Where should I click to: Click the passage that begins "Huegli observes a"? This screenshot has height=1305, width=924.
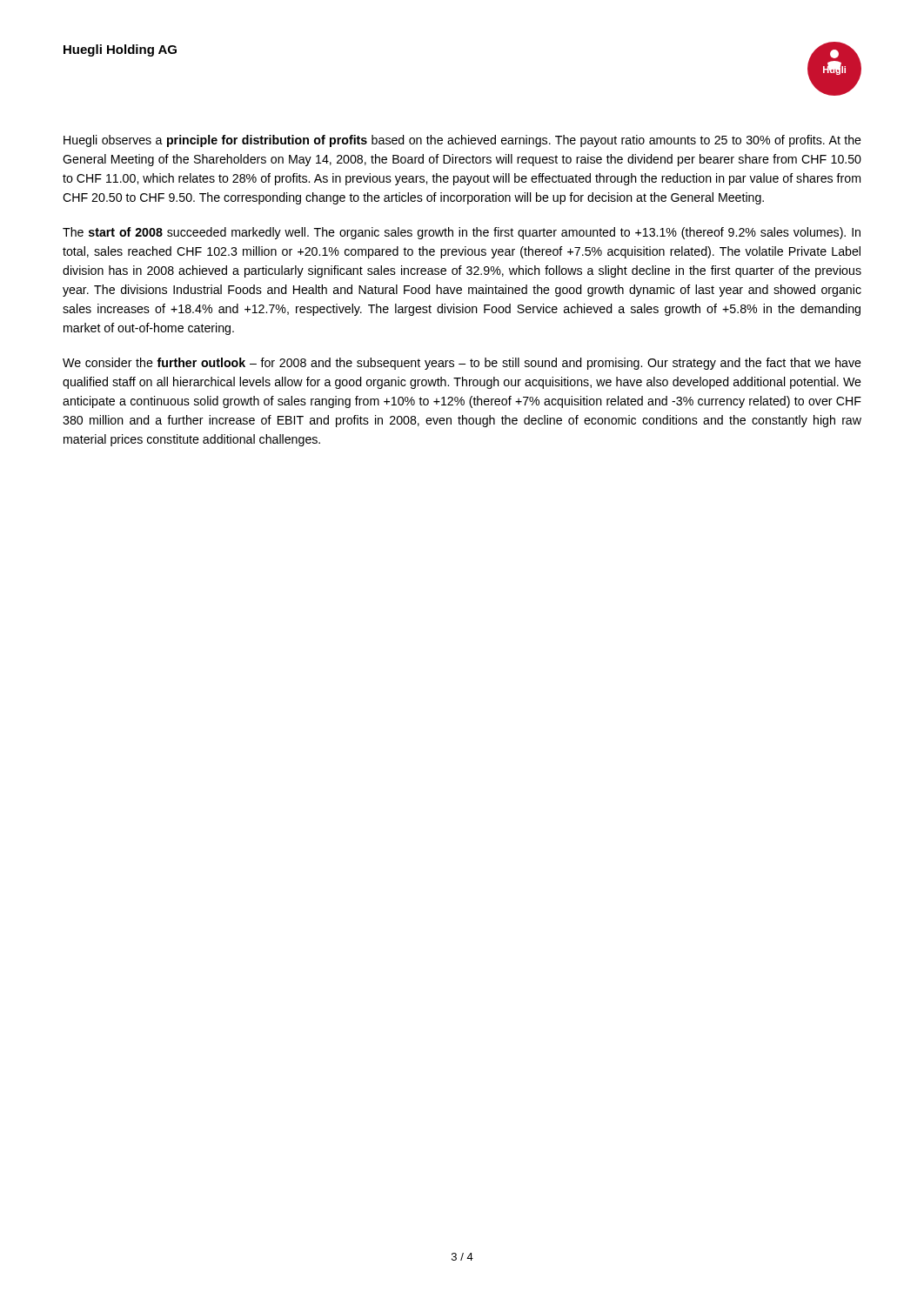coord(462,169)
